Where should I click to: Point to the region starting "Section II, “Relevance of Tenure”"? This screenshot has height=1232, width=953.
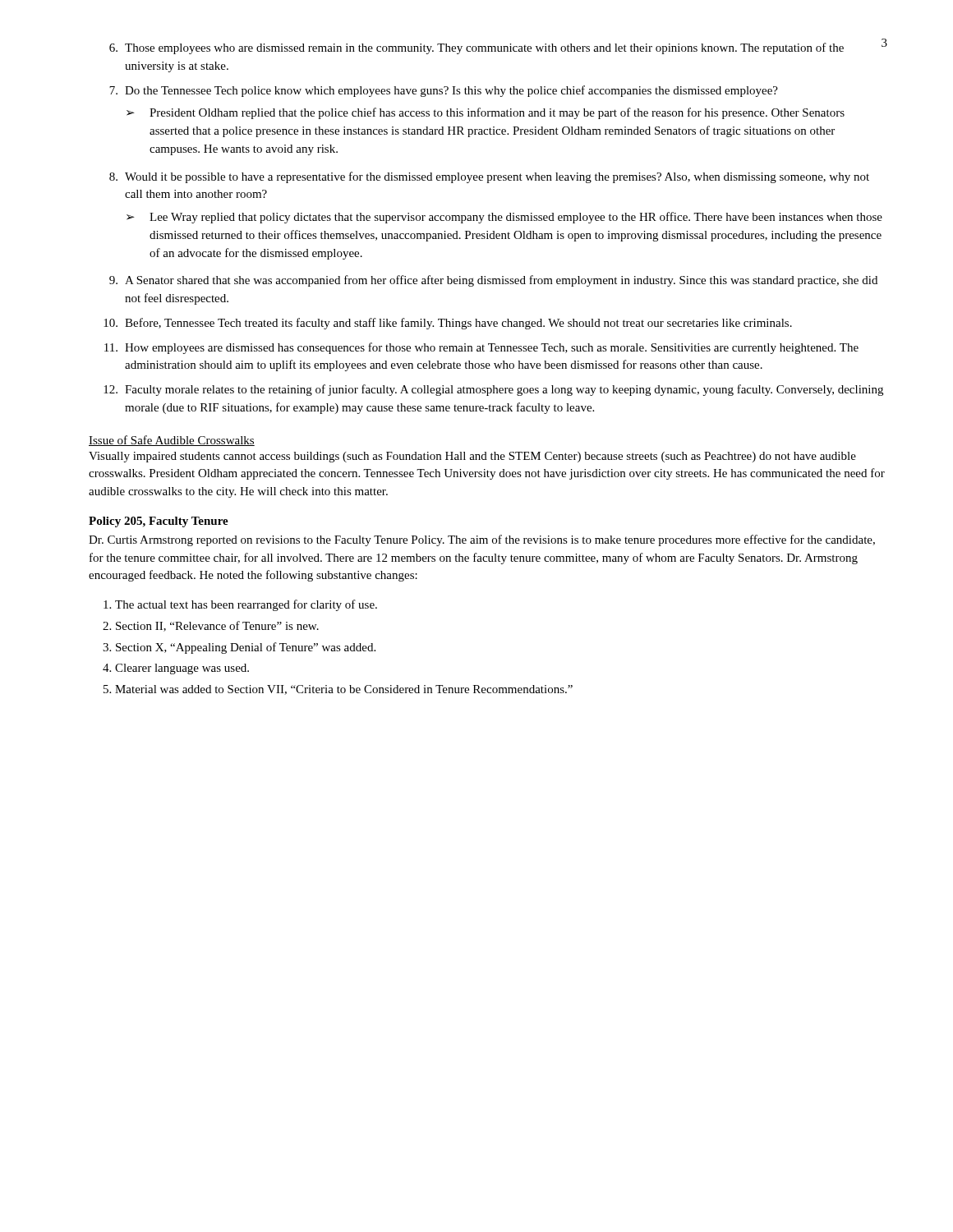coord(217,626)
